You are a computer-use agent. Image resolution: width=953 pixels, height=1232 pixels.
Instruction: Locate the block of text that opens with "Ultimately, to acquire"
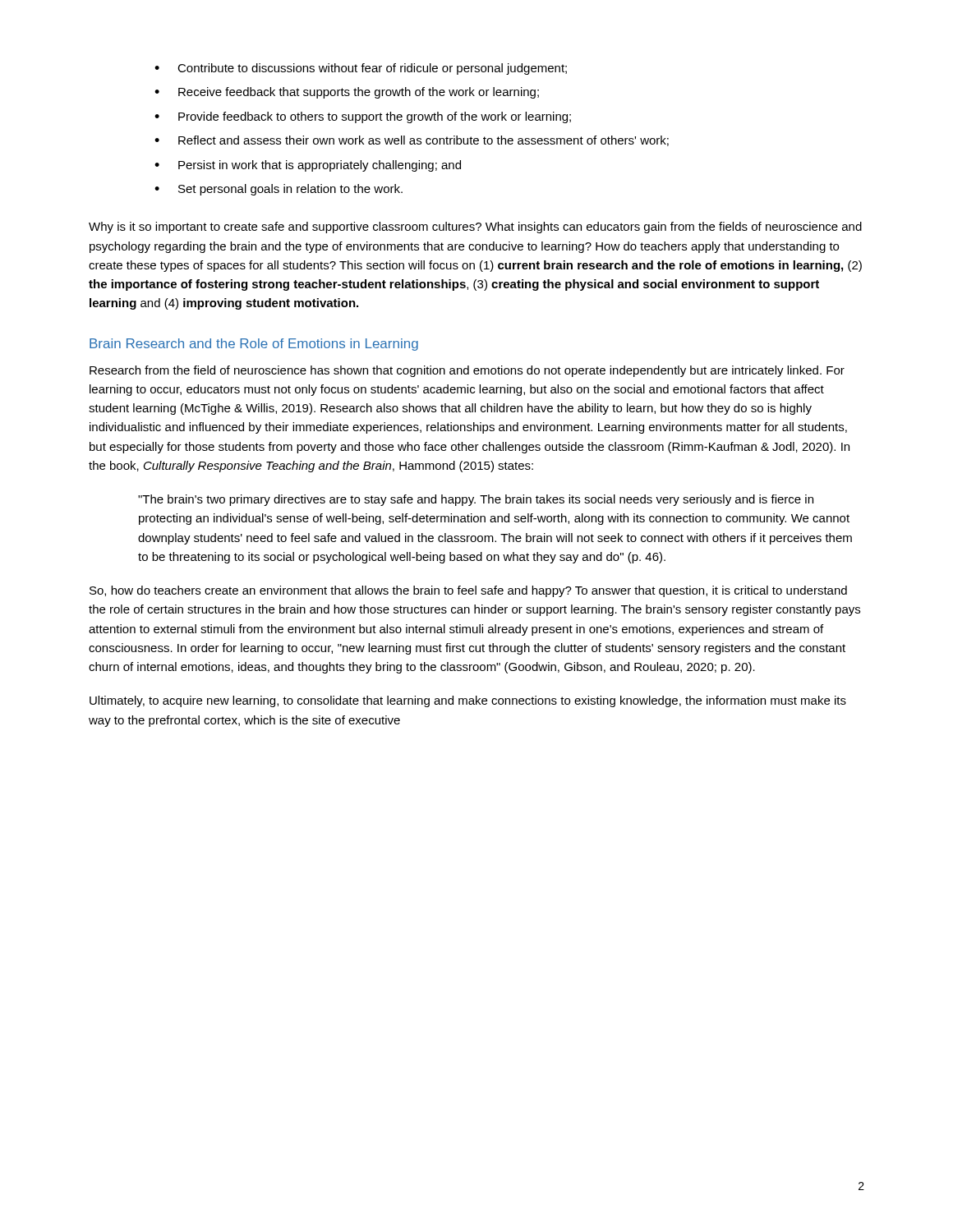point(467,710)
